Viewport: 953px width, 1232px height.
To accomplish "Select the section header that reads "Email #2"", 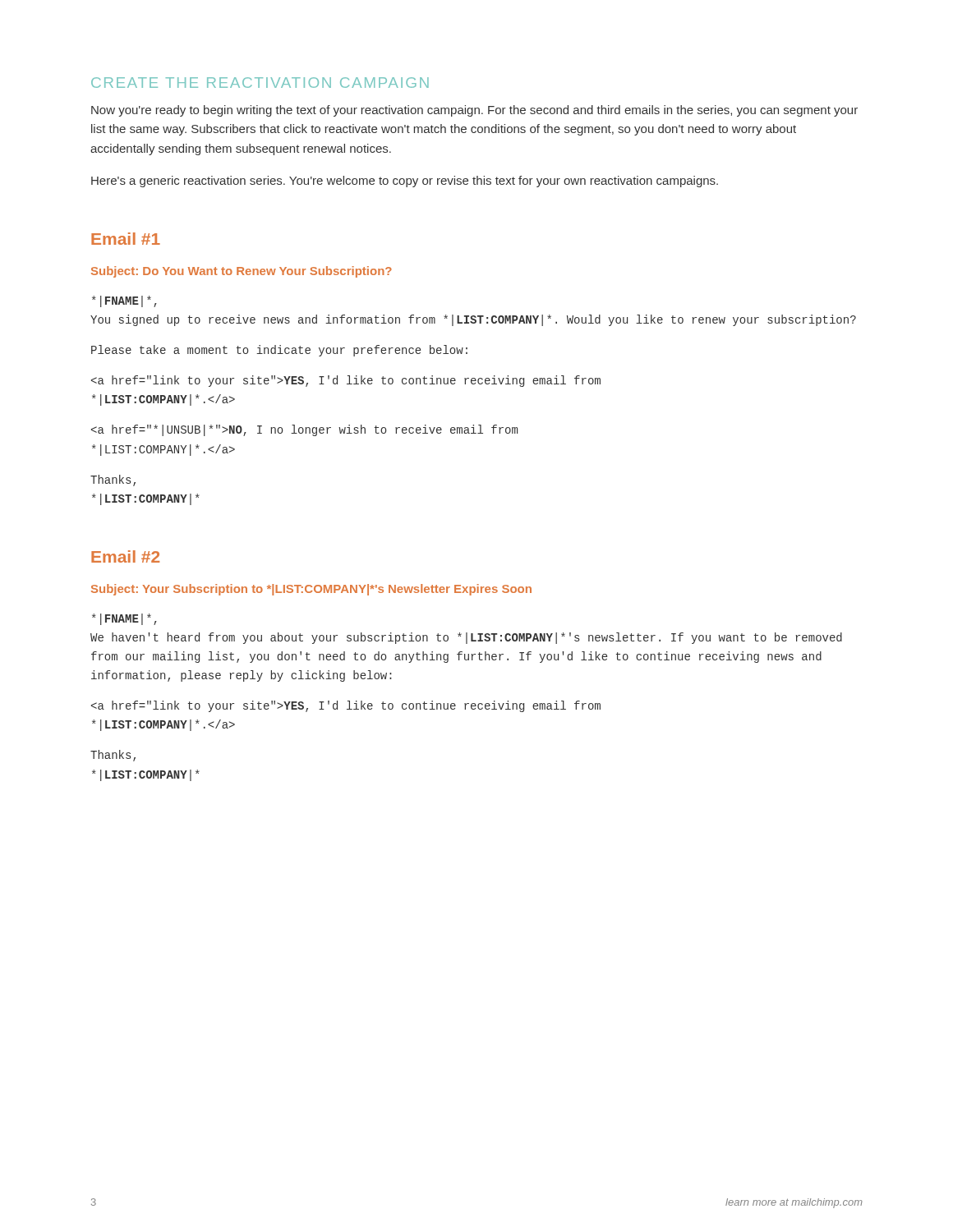I will (x=125, y=557).
